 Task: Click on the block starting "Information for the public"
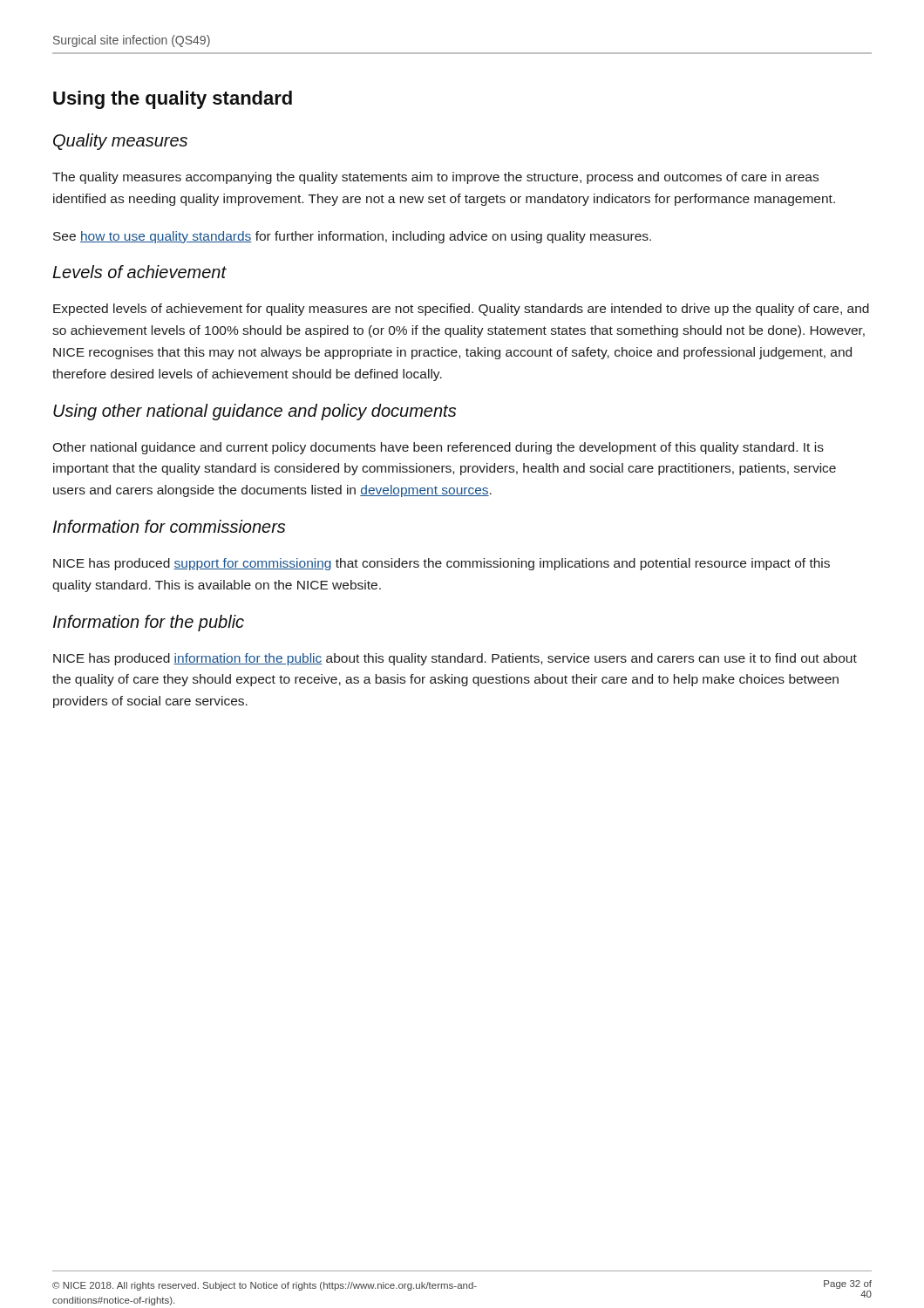point(148,621)
